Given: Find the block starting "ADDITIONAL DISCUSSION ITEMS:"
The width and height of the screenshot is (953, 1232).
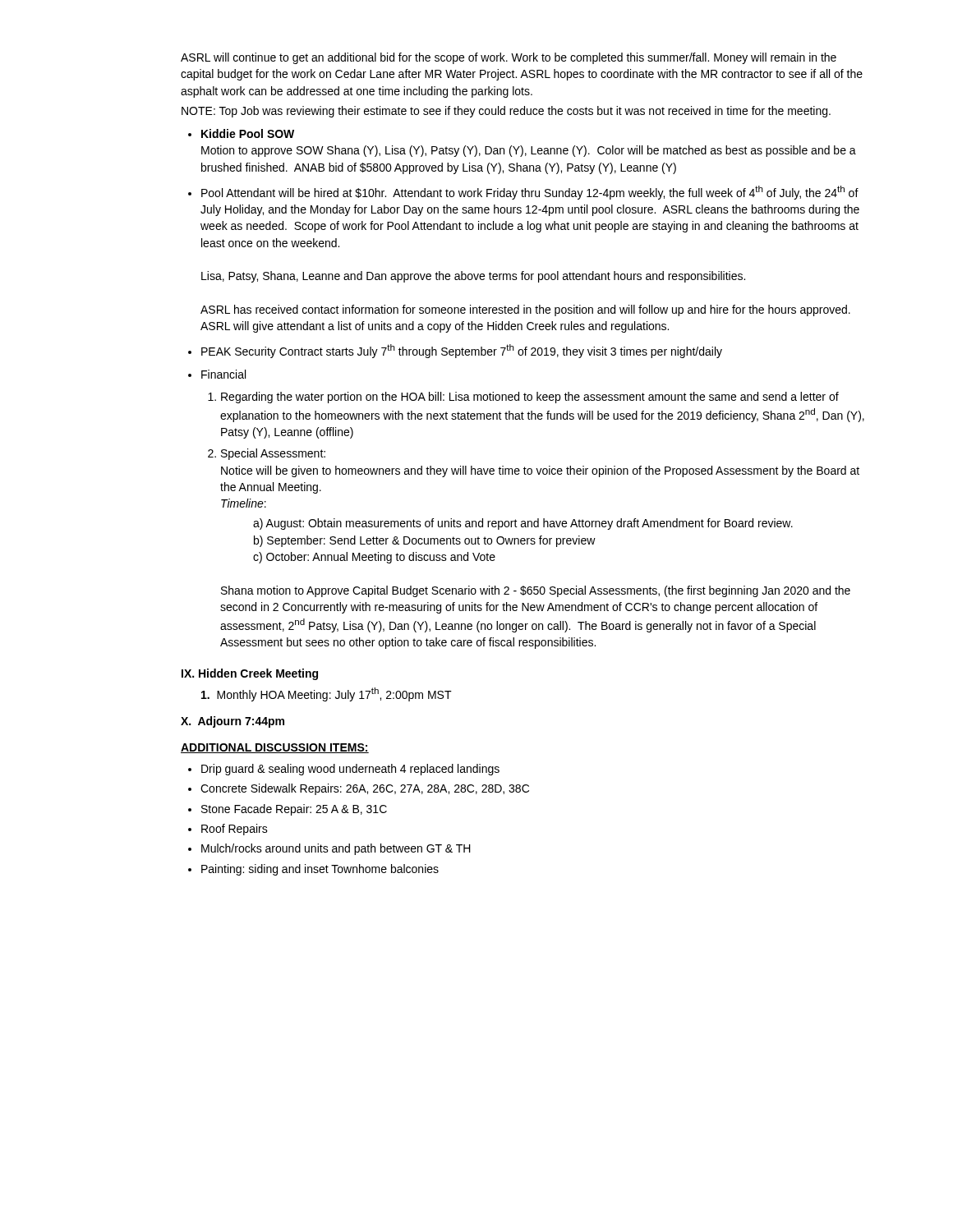Looking at the screenshot, I should click(x=275, y=748).
